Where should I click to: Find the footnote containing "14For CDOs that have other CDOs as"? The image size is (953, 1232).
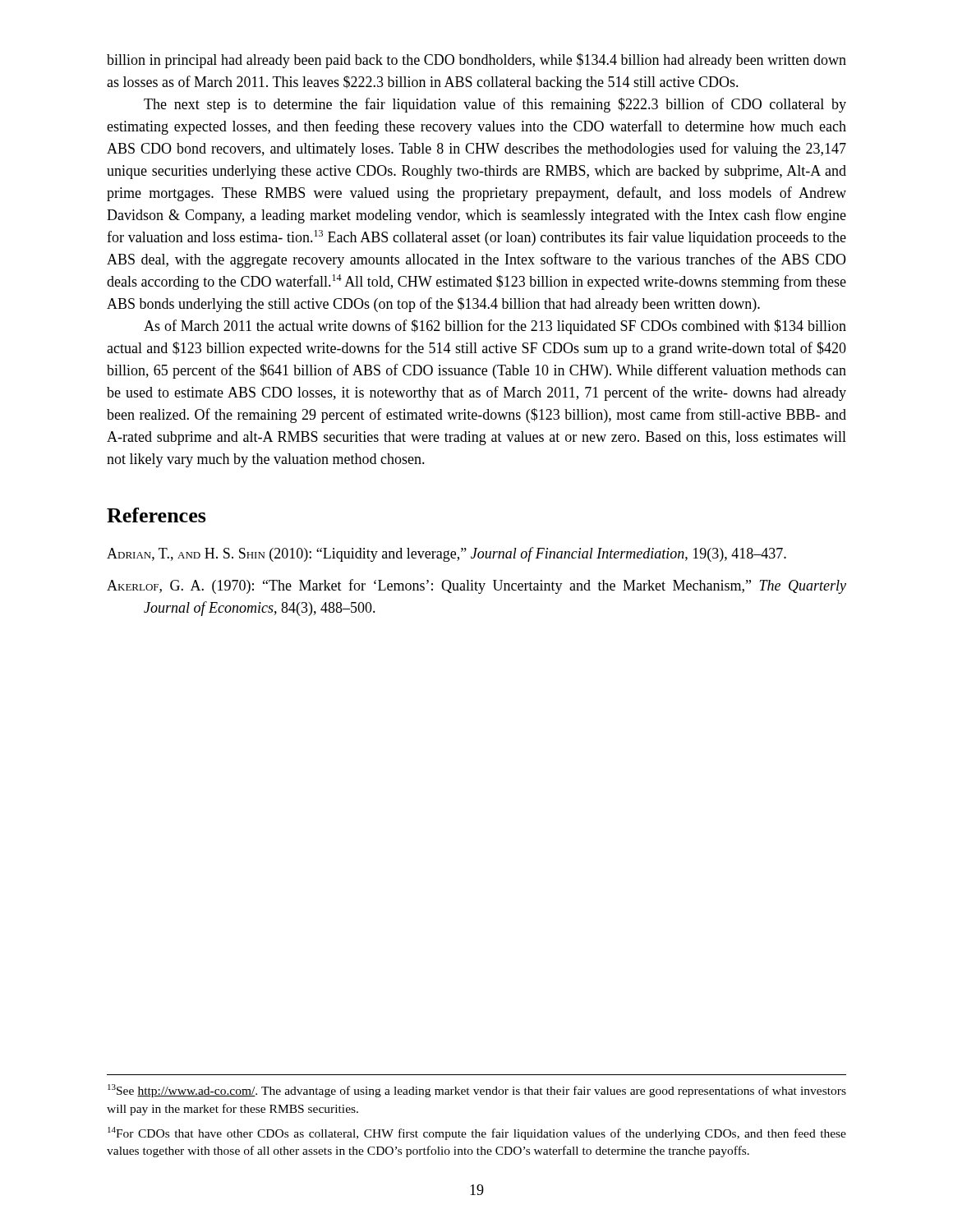pos(476,1141)
